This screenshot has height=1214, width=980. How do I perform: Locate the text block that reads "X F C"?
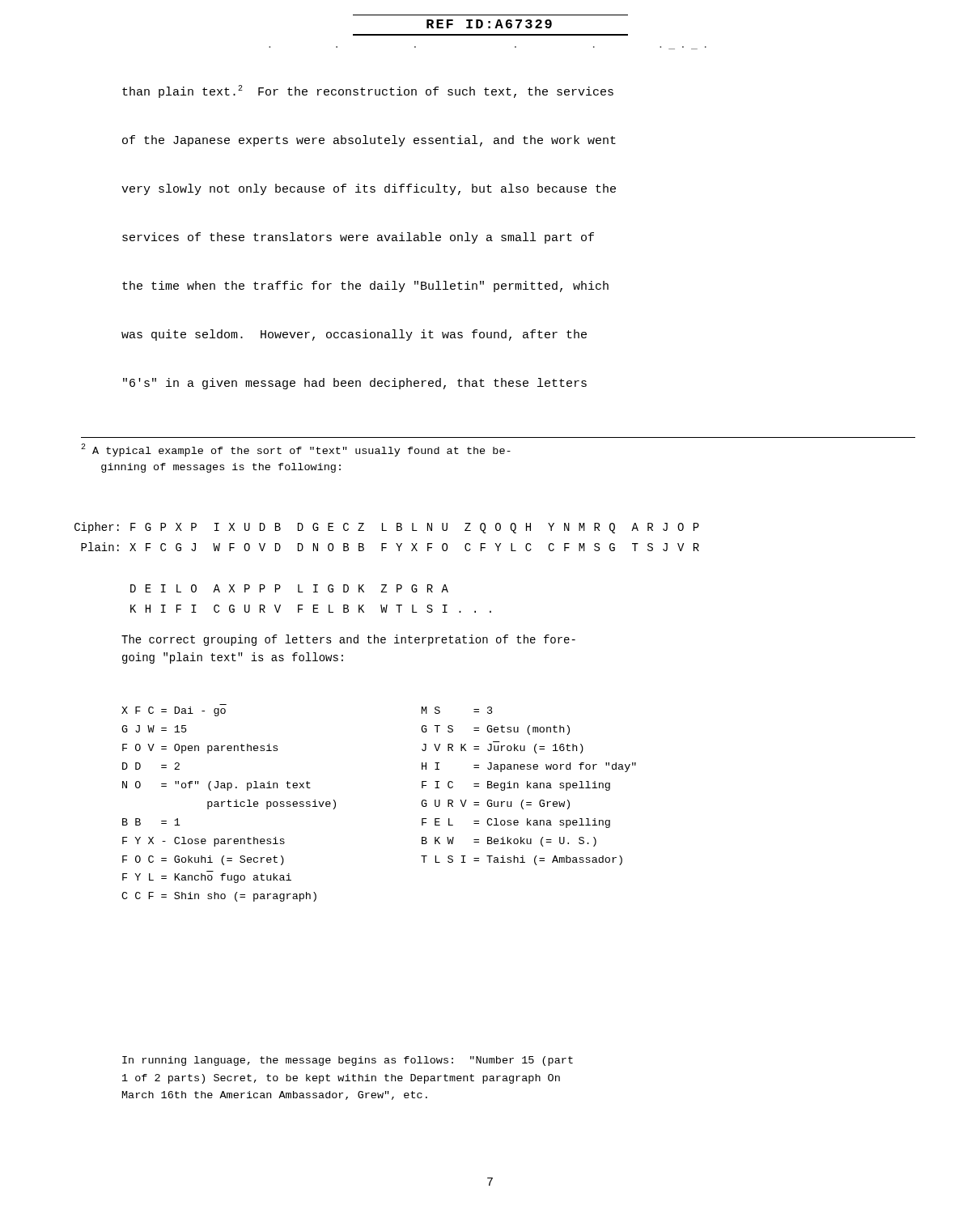point(526,805)
